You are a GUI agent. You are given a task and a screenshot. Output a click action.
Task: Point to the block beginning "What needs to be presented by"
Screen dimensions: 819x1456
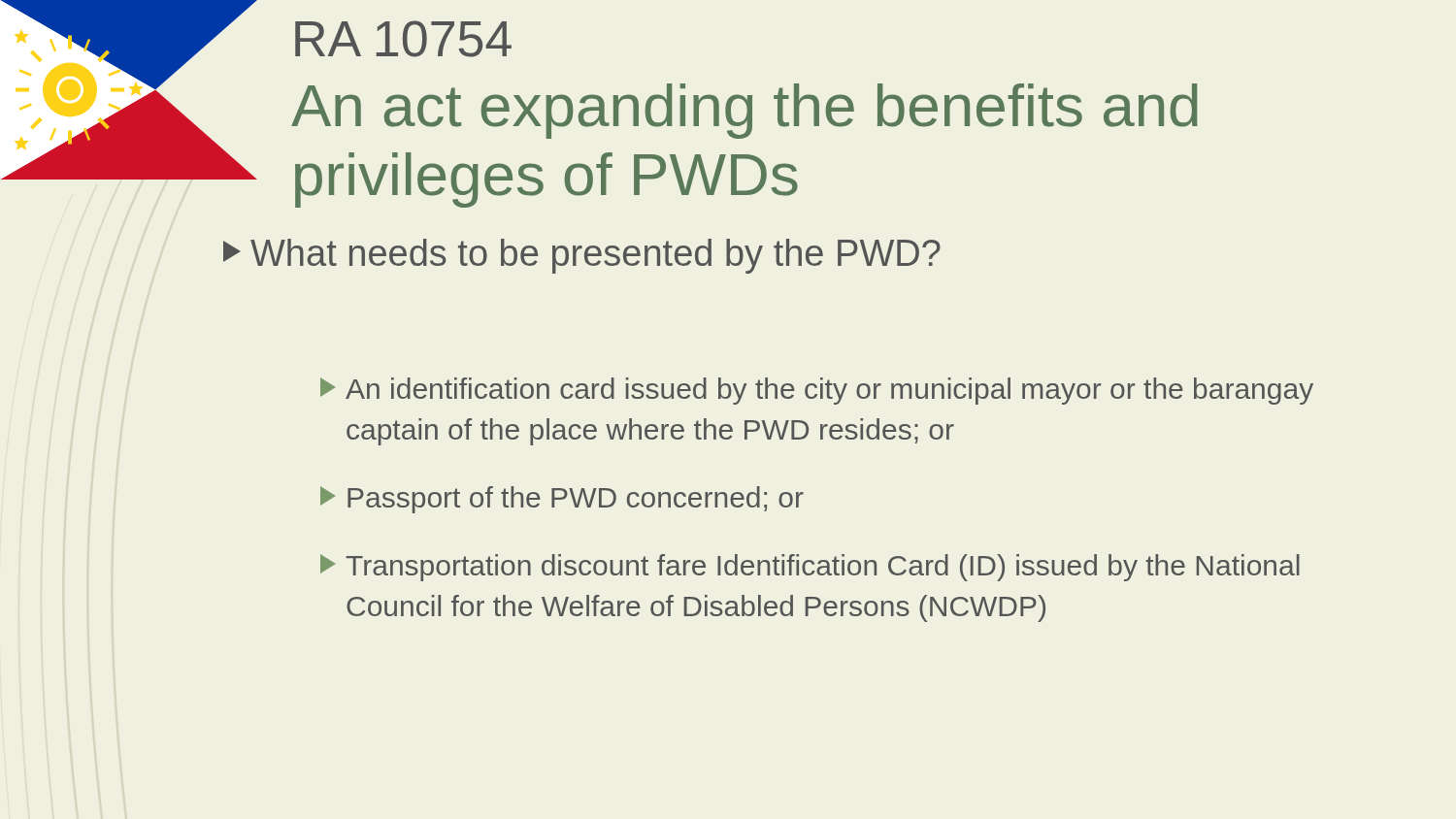click(582, 254)
